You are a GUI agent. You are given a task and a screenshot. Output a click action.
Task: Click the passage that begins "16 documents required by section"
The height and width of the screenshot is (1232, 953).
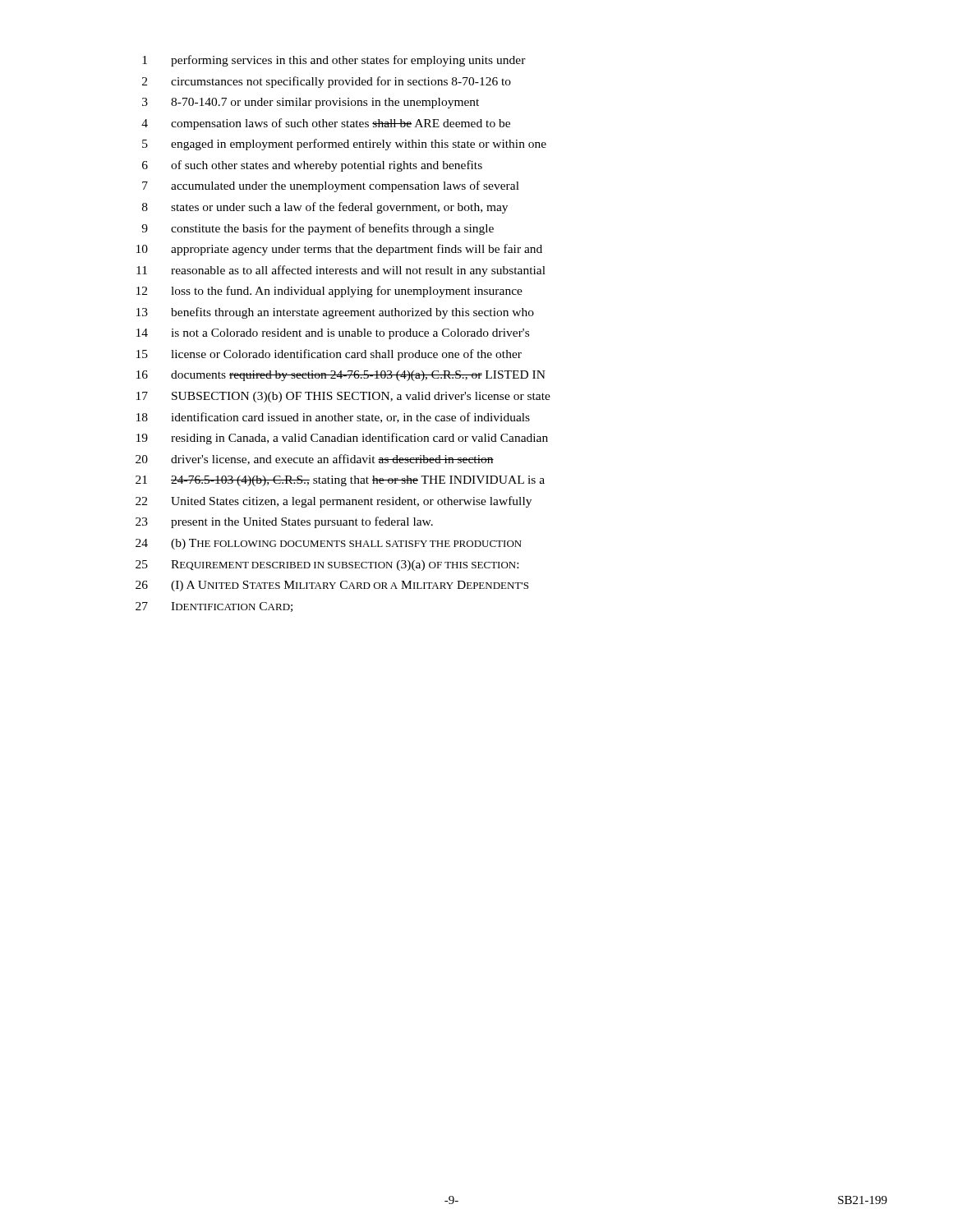497,375
